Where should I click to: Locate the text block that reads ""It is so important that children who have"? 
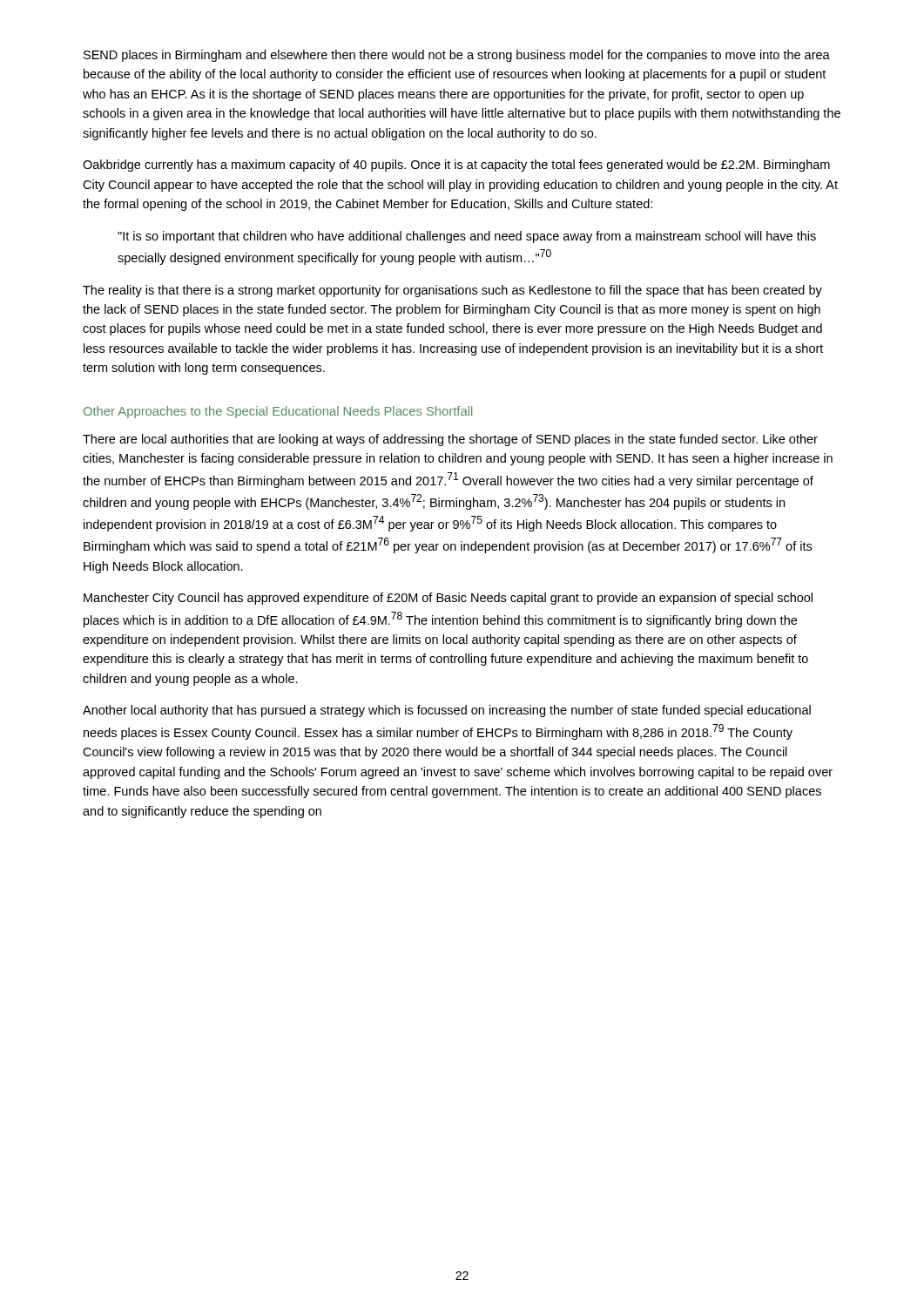tap(479, 247)
